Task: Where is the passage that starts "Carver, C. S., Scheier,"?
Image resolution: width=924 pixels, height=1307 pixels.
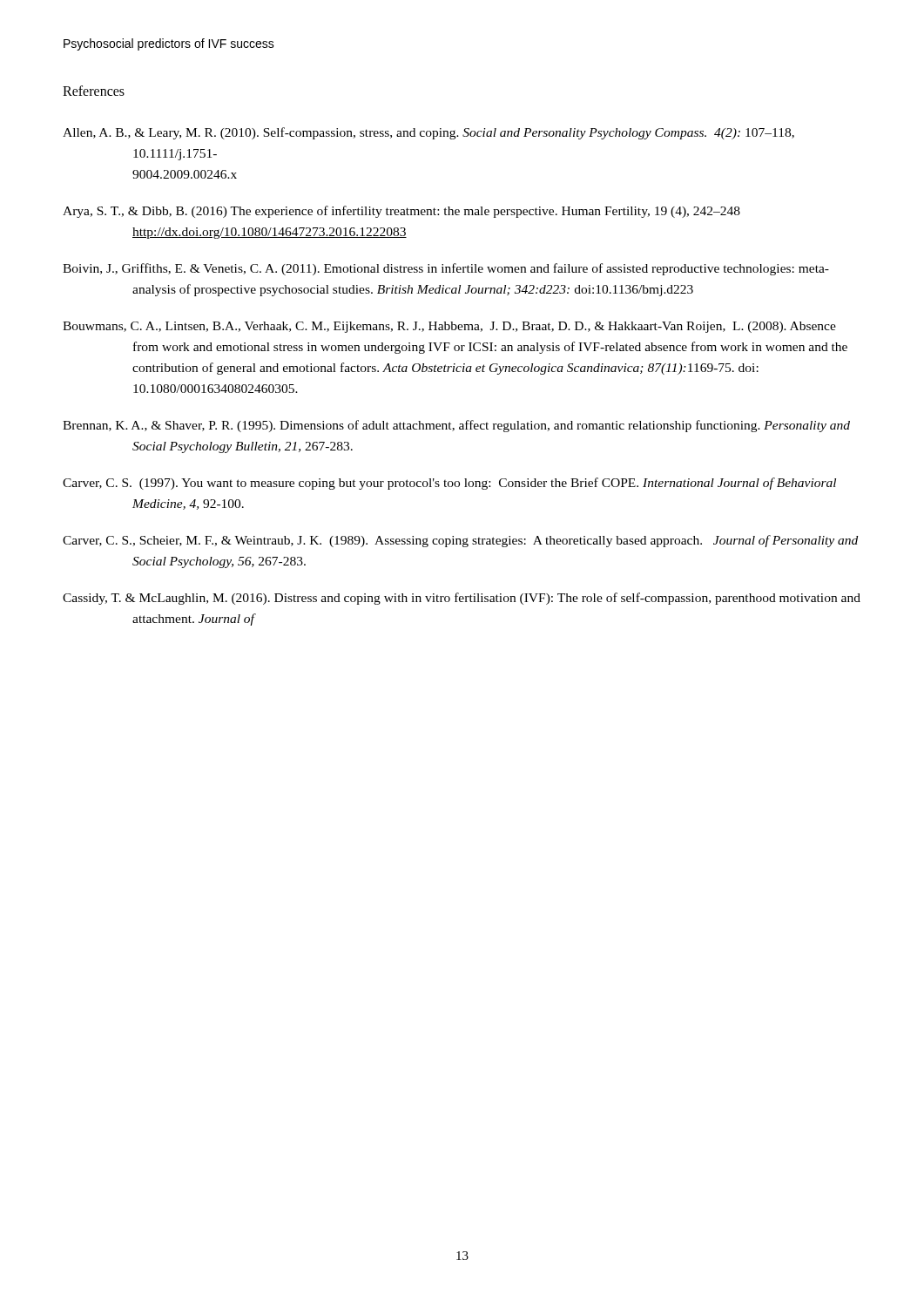Action: click(x=460, y=550)
